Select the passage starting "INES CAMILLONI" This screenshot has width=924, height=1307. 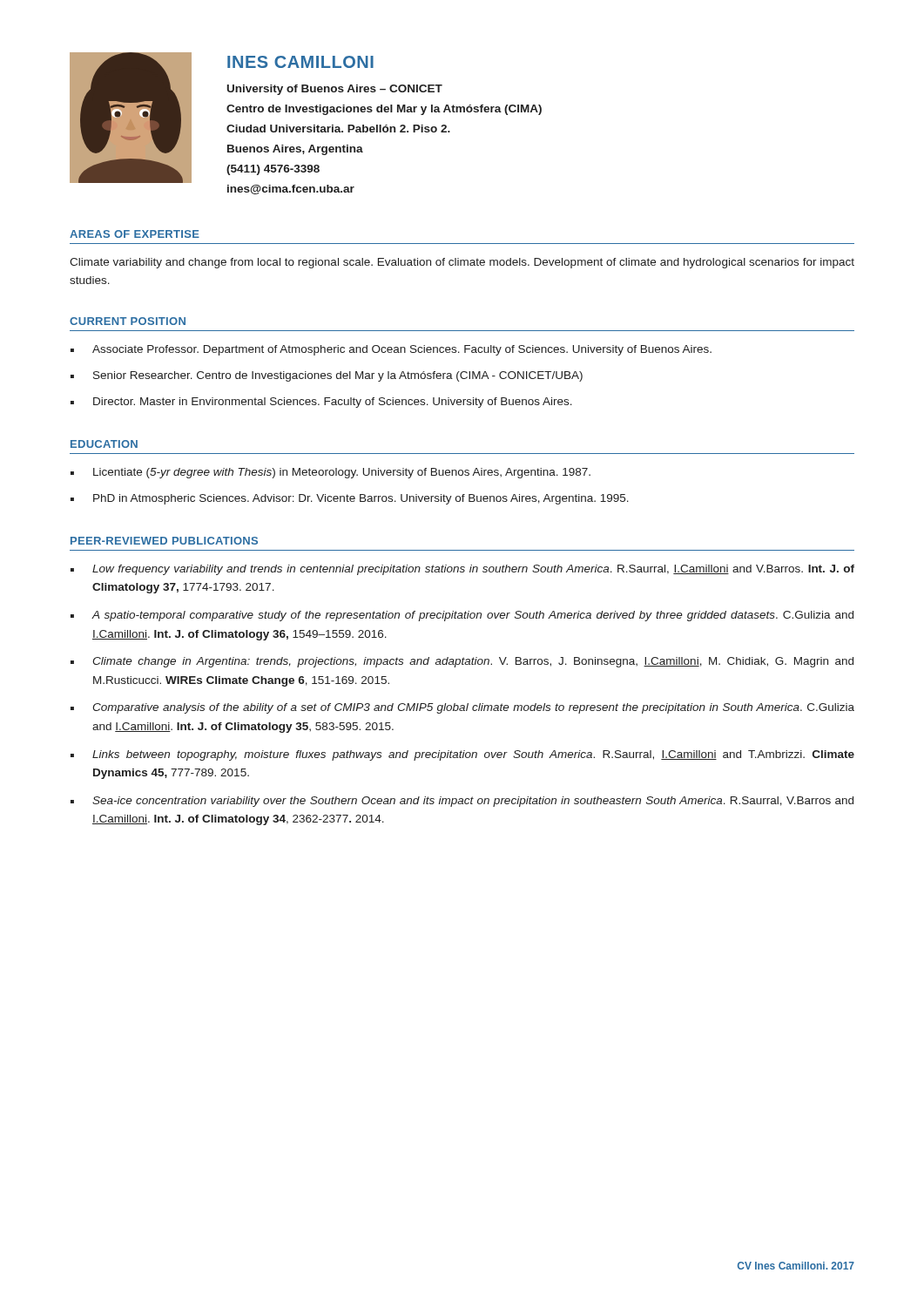click(x=301, y=62)
